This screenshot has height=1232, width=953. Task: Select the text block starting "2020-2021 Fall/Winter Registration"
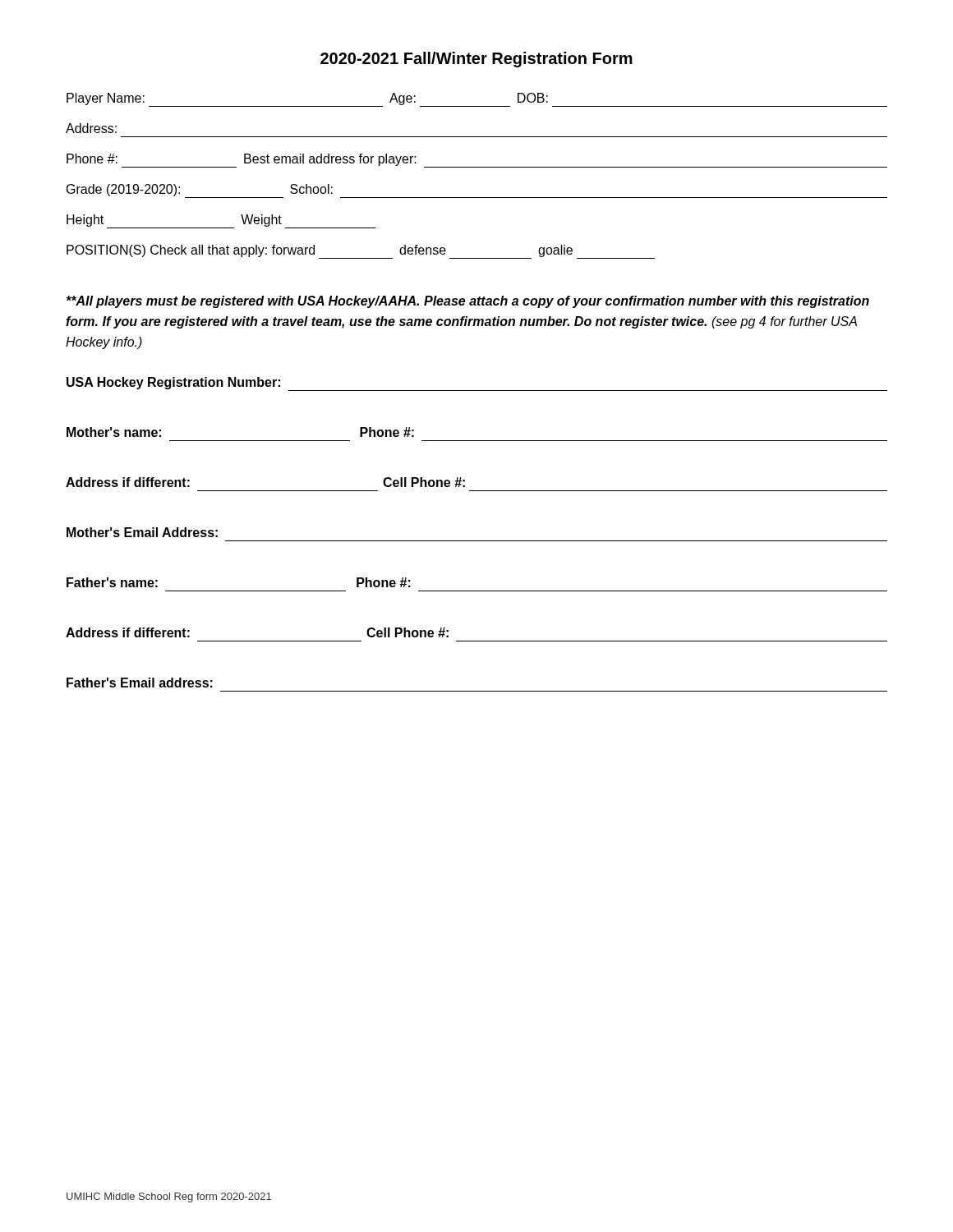[476, 58]
